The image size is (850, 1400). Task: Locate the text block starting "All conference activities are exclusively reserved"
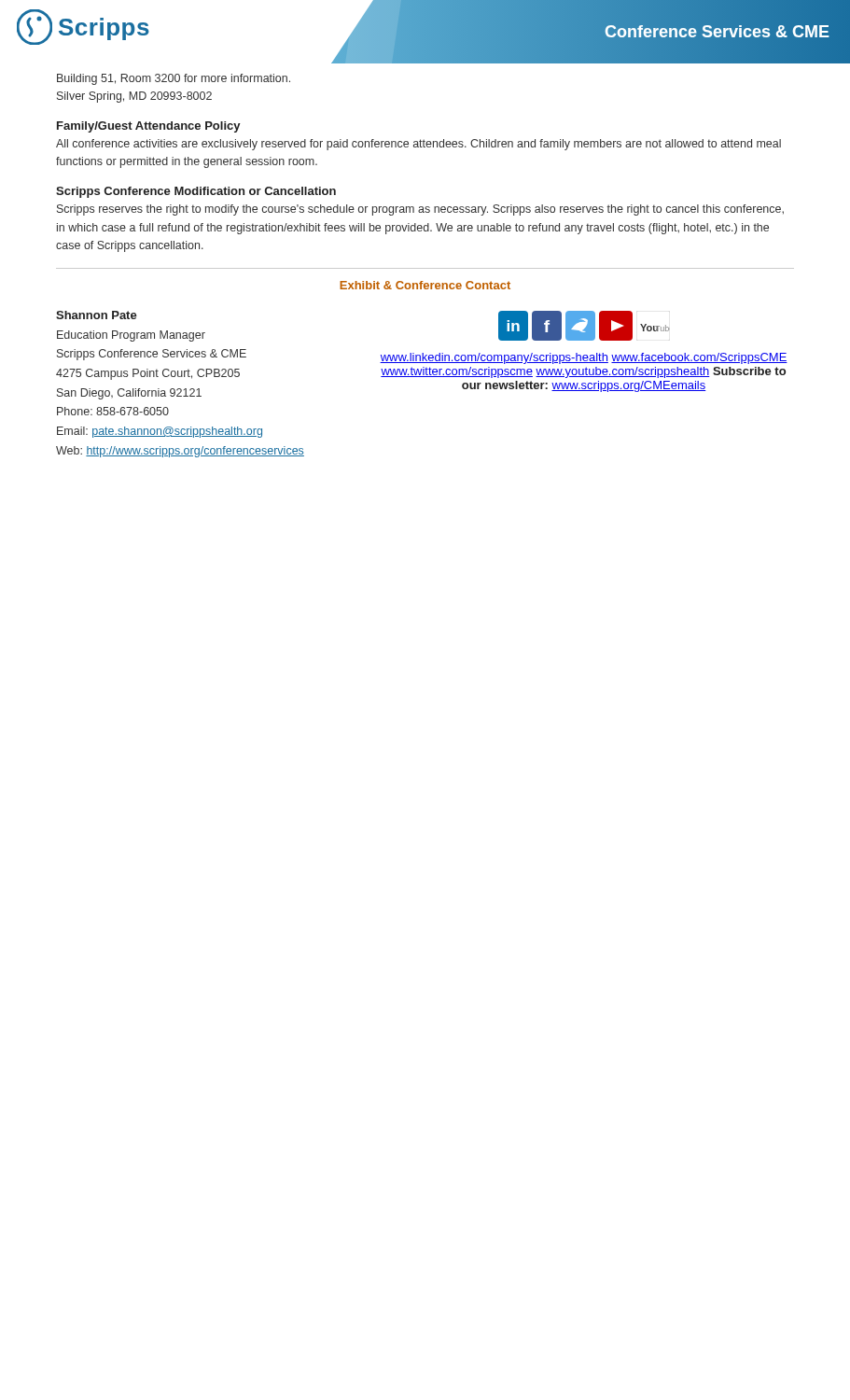tap(419, 152)
